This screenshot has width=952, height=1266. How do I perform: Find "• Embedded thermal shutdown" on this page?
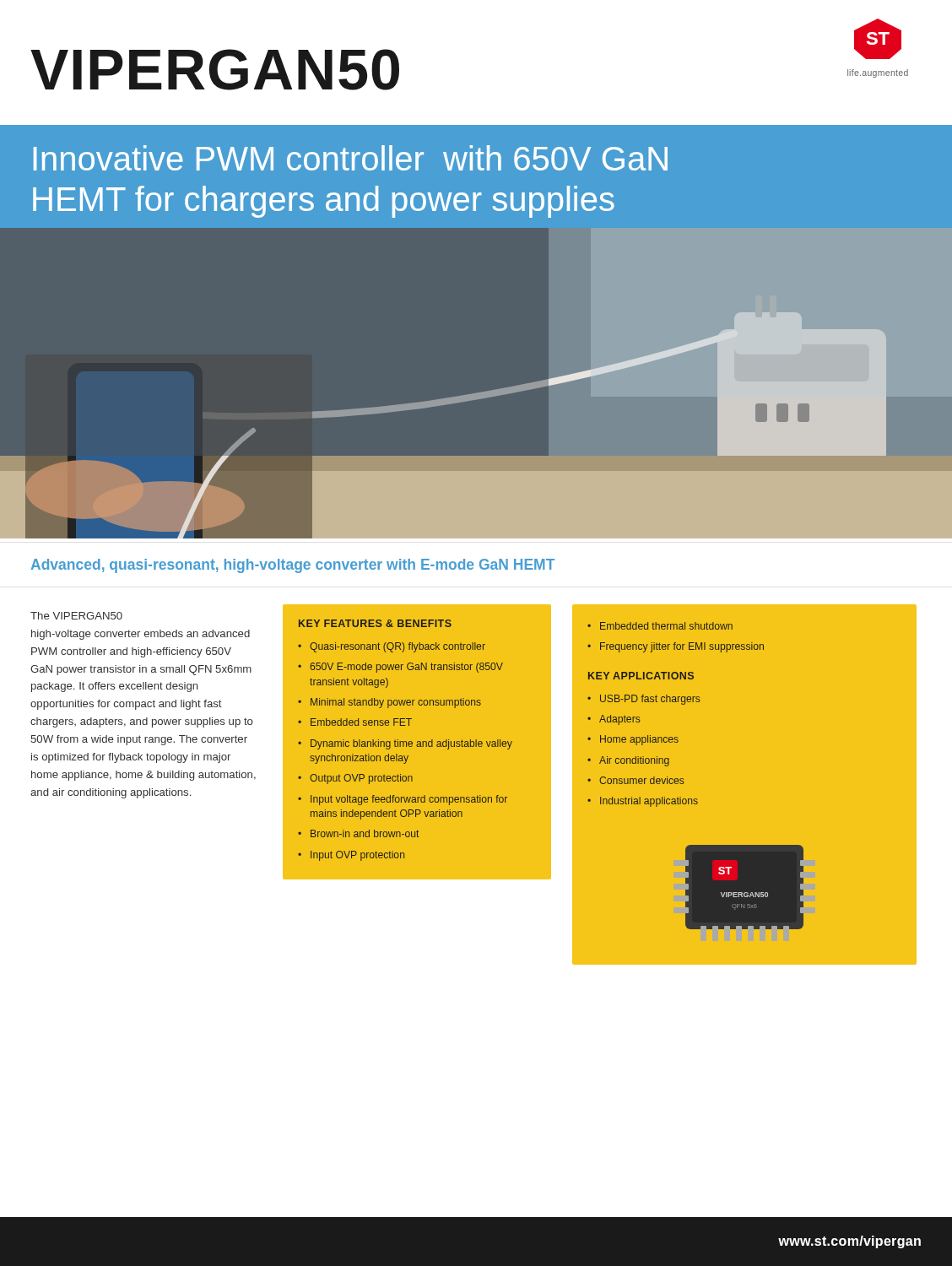pyautogui.click(x=660, y=627)
